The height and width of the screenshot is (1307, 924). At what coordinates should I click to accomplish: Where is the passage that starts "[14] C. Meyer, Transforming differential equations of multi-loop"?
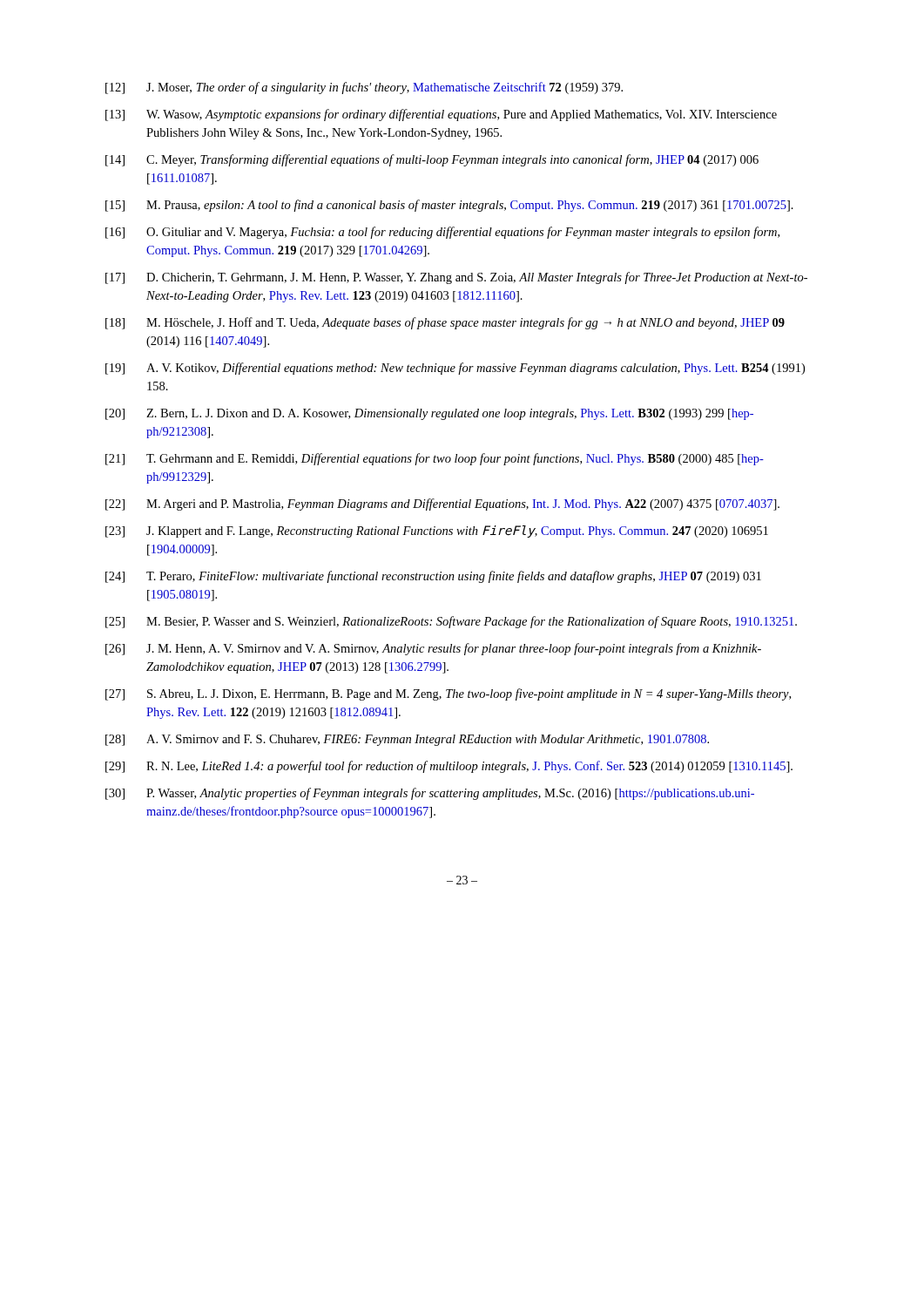pyautogui.click(x=462, y=169)
